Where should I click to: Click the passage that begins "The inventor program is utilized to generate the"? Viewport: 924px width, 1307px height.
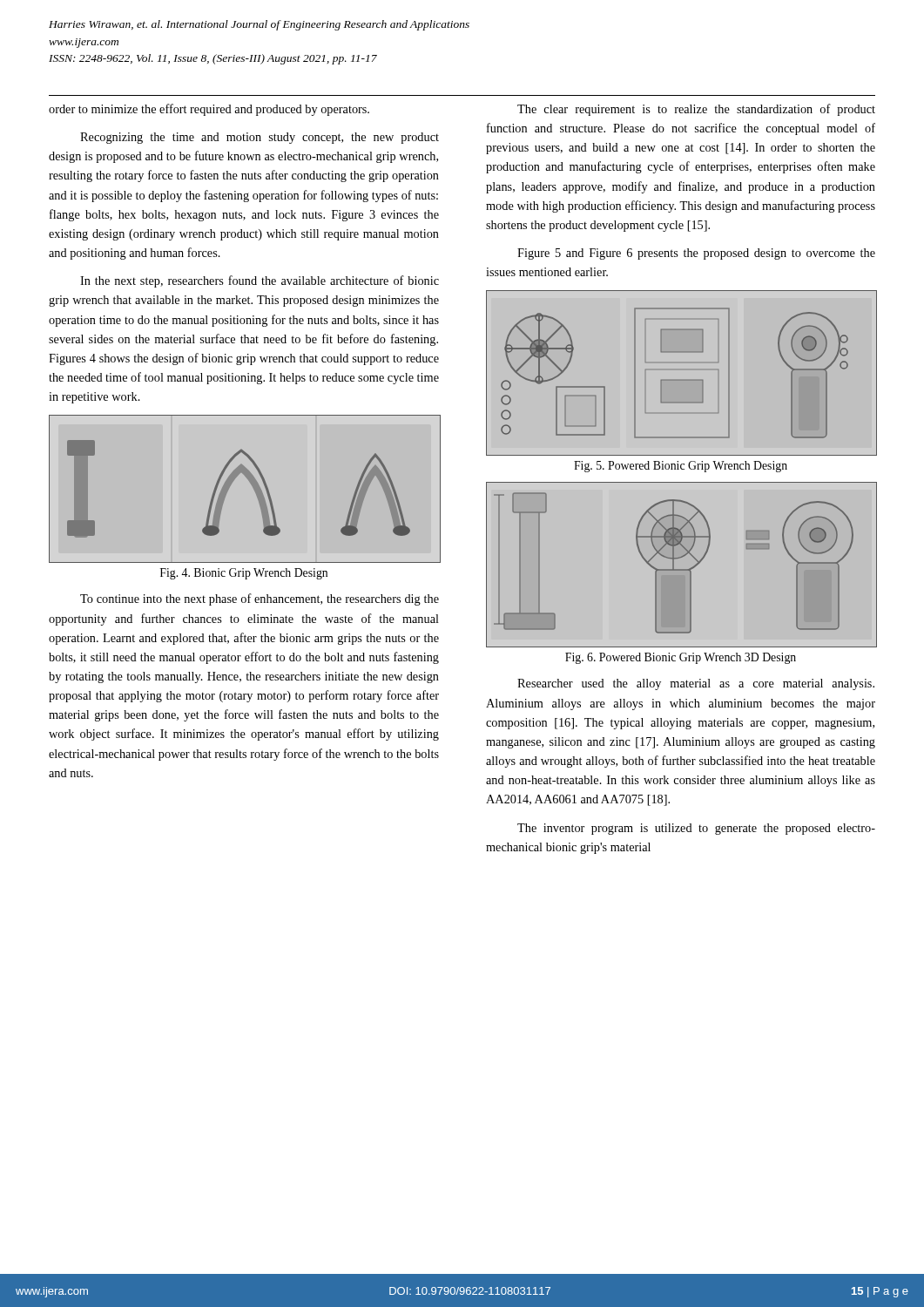[x=681, y=837]
